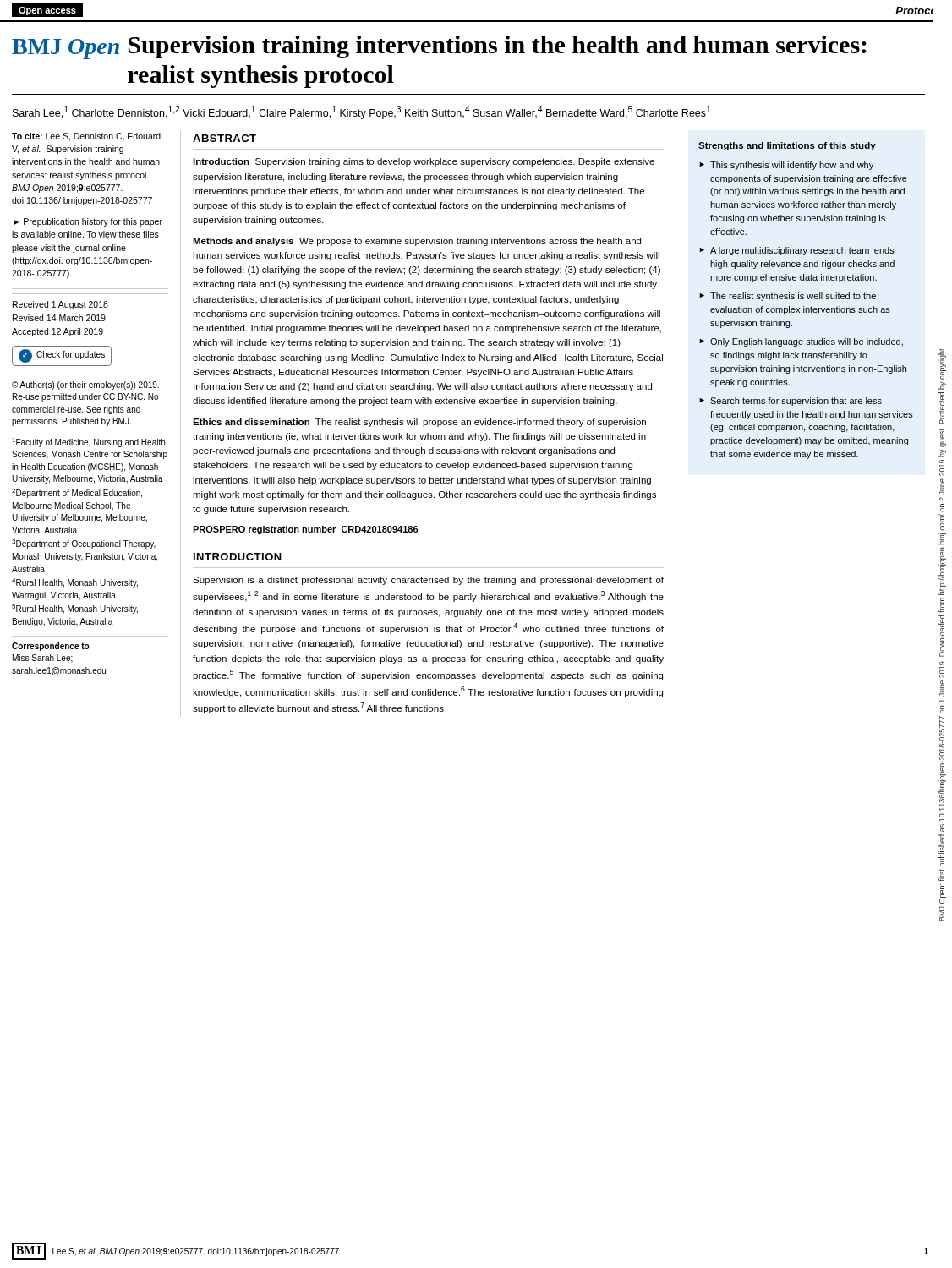Viewport: 952px width, 1268px height.
Task: Find the block on this page that starts "Ethics and dissemination The realist synthesis will propose"
Action: pyautogui.click(x=425, y=465)
